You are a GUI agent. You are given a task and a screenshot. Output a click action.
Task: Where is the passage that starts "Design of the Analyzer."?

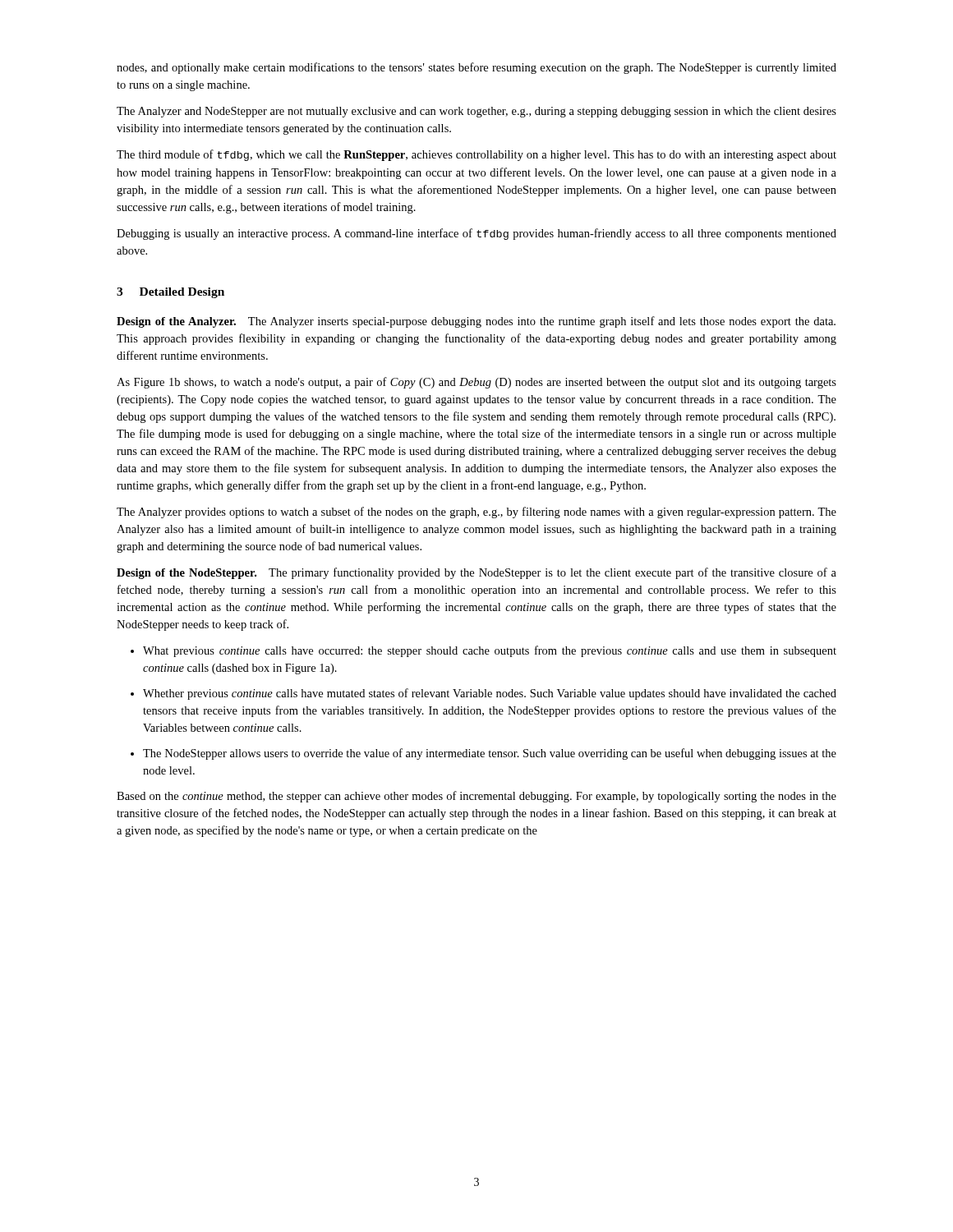tap(476, 339)
